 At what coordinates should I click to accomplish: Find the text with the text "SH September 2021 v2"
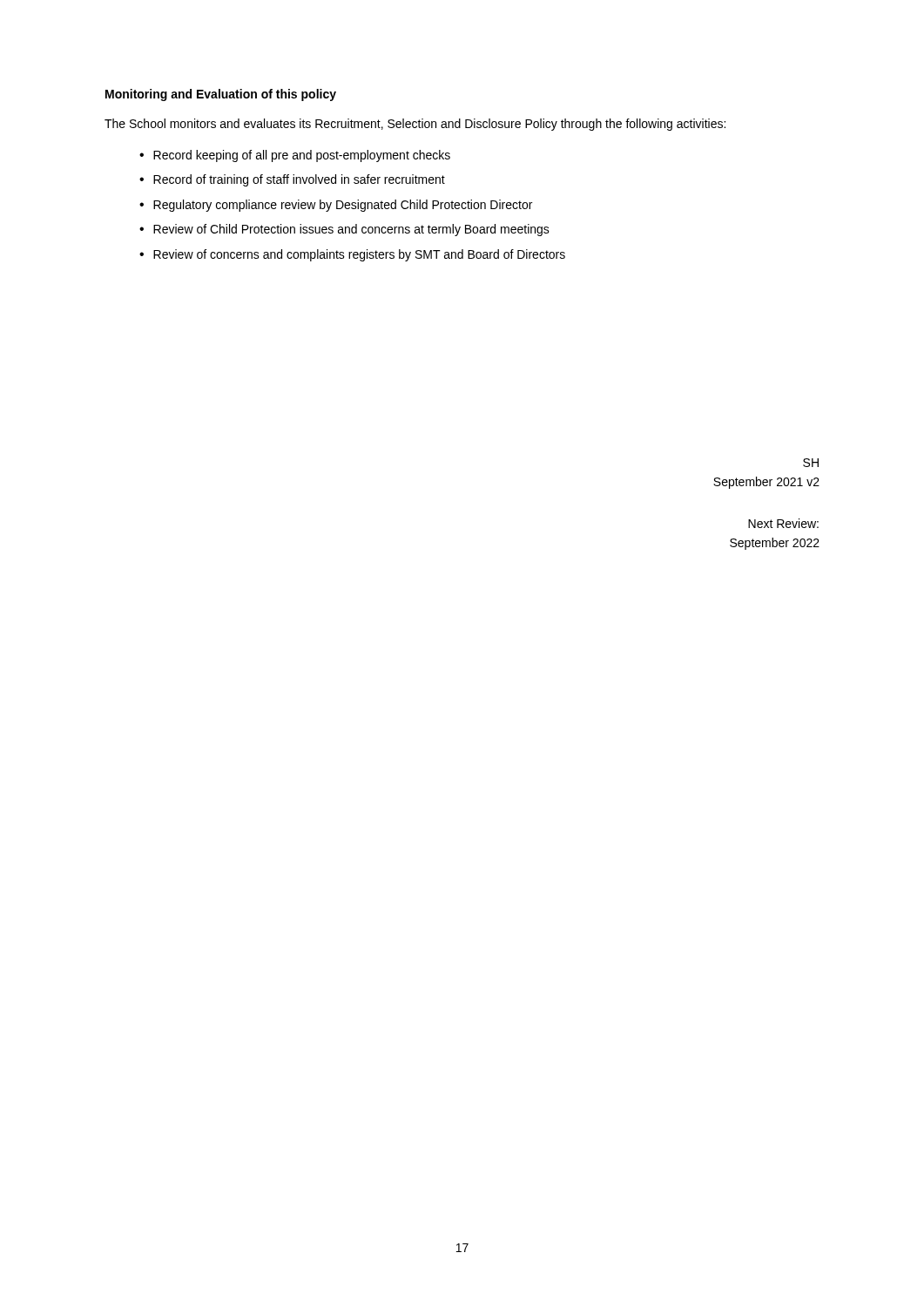coord(766,472)
